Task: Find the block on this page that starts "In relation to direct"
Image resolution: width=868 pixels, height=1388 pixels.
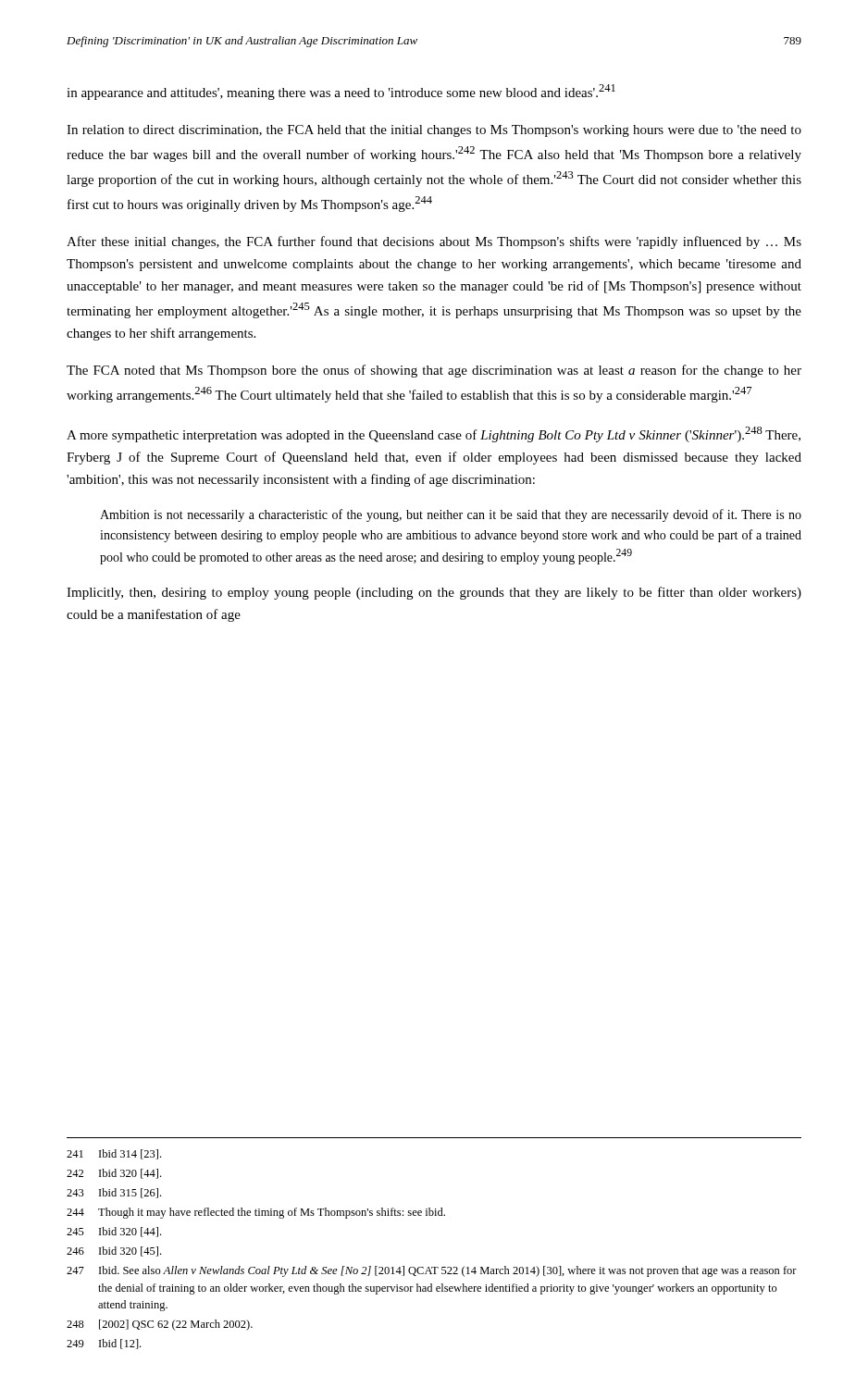Action: (x=434, y=167)
